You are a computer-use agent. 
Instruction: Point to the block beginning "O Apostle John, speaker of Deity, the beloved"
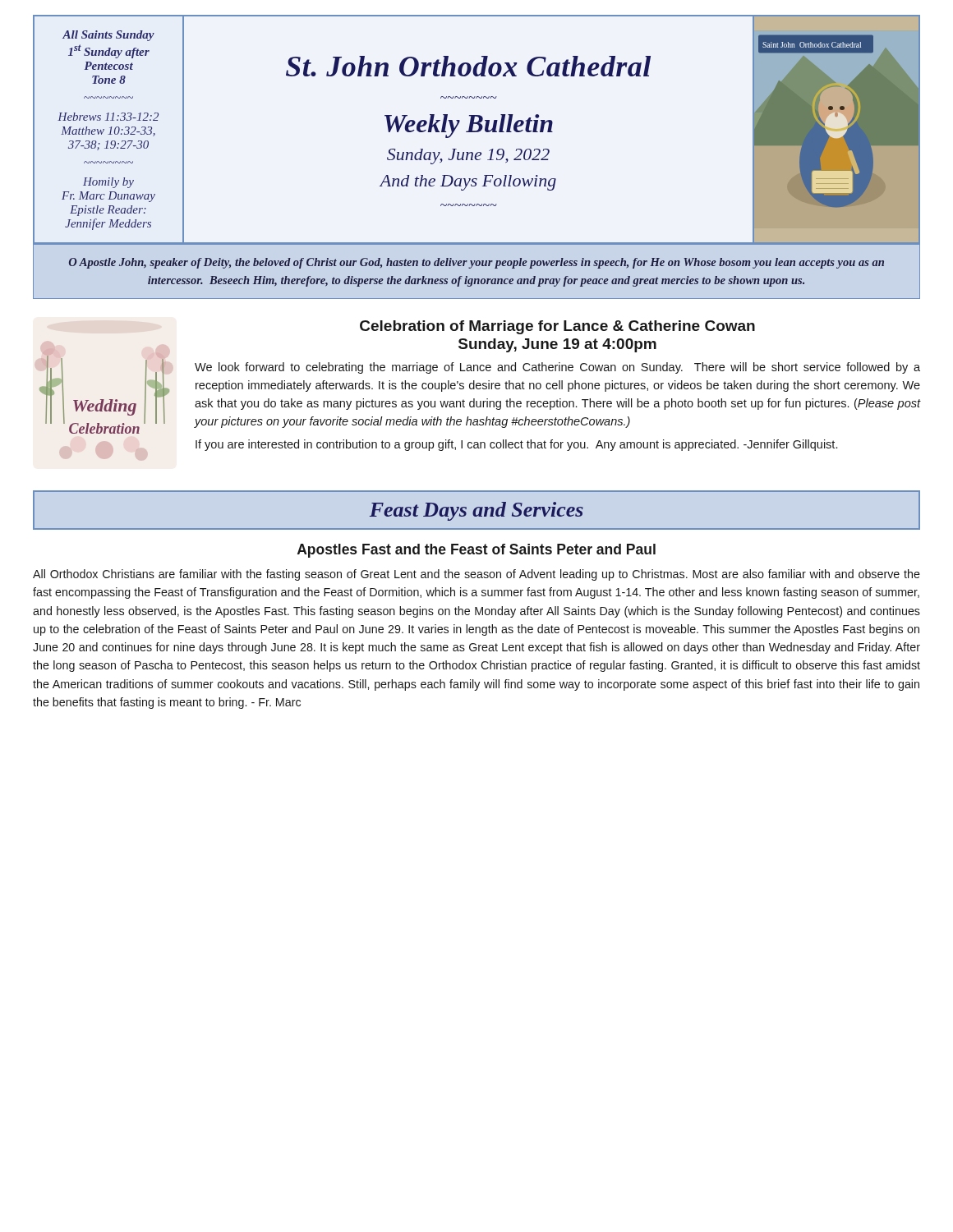pos(476,271)
